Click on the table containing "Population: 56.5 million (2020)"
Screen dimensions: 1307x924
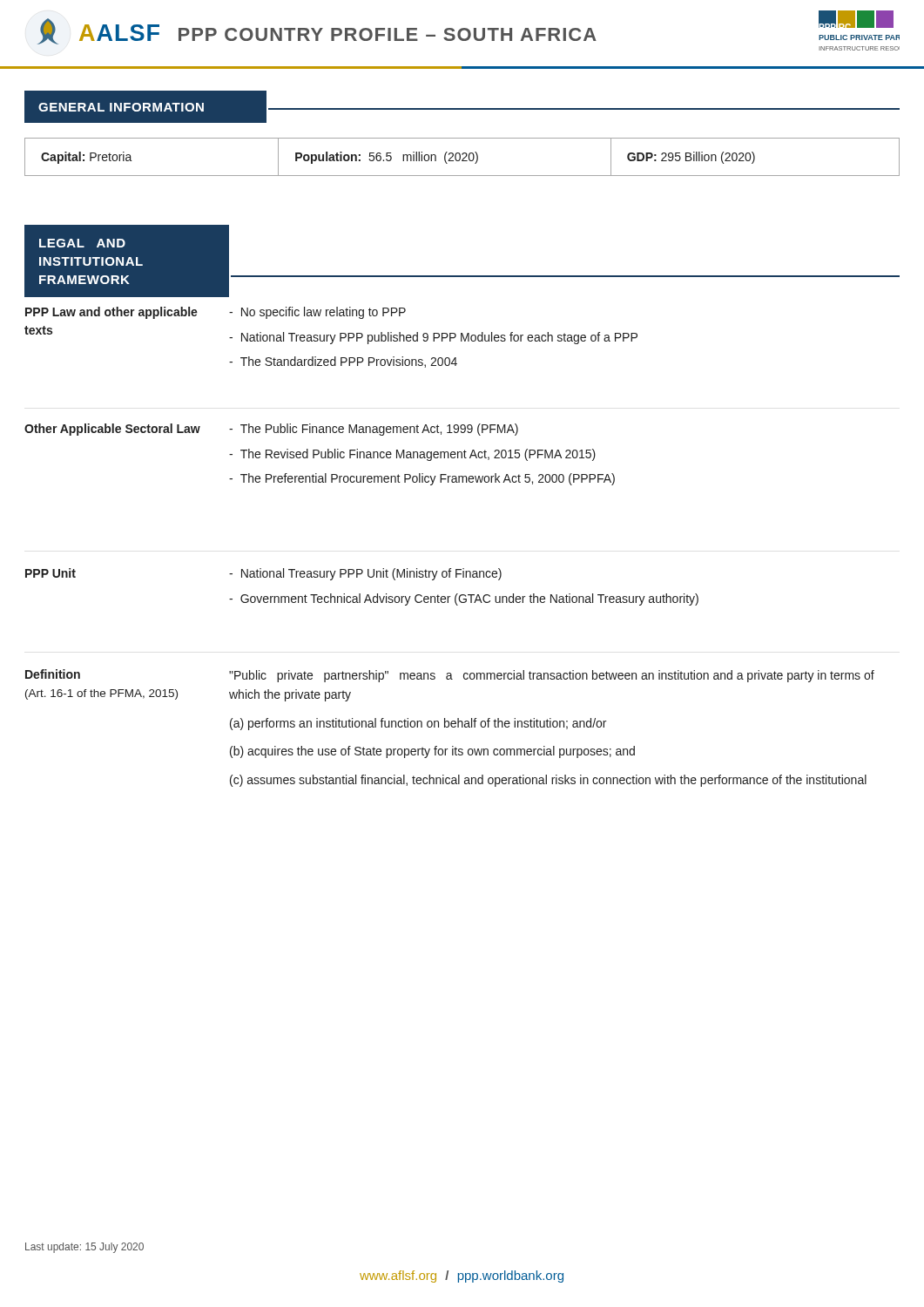tap(462, 157)
